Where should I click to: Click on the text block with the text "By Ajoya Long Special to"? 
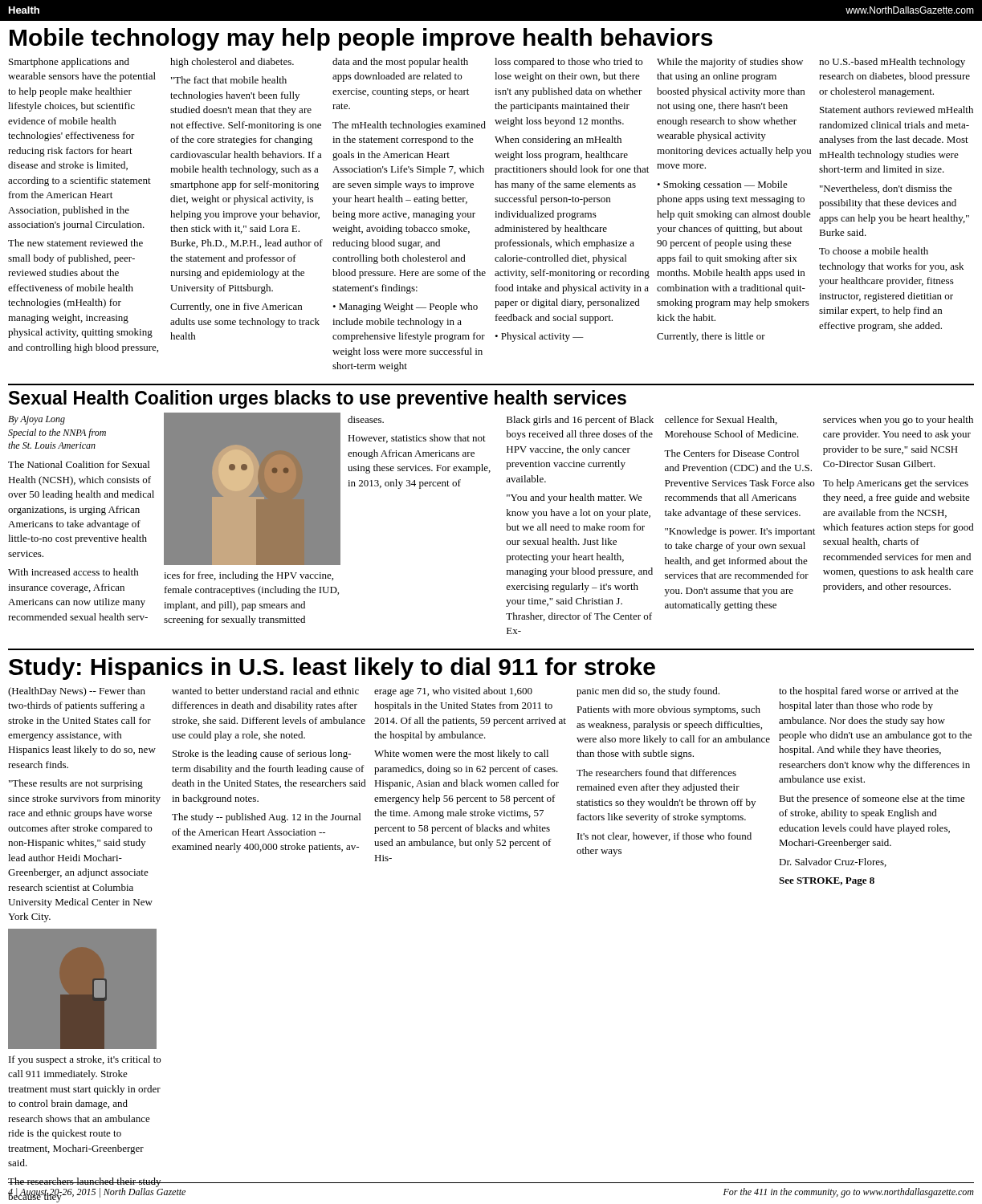[57, 432]
